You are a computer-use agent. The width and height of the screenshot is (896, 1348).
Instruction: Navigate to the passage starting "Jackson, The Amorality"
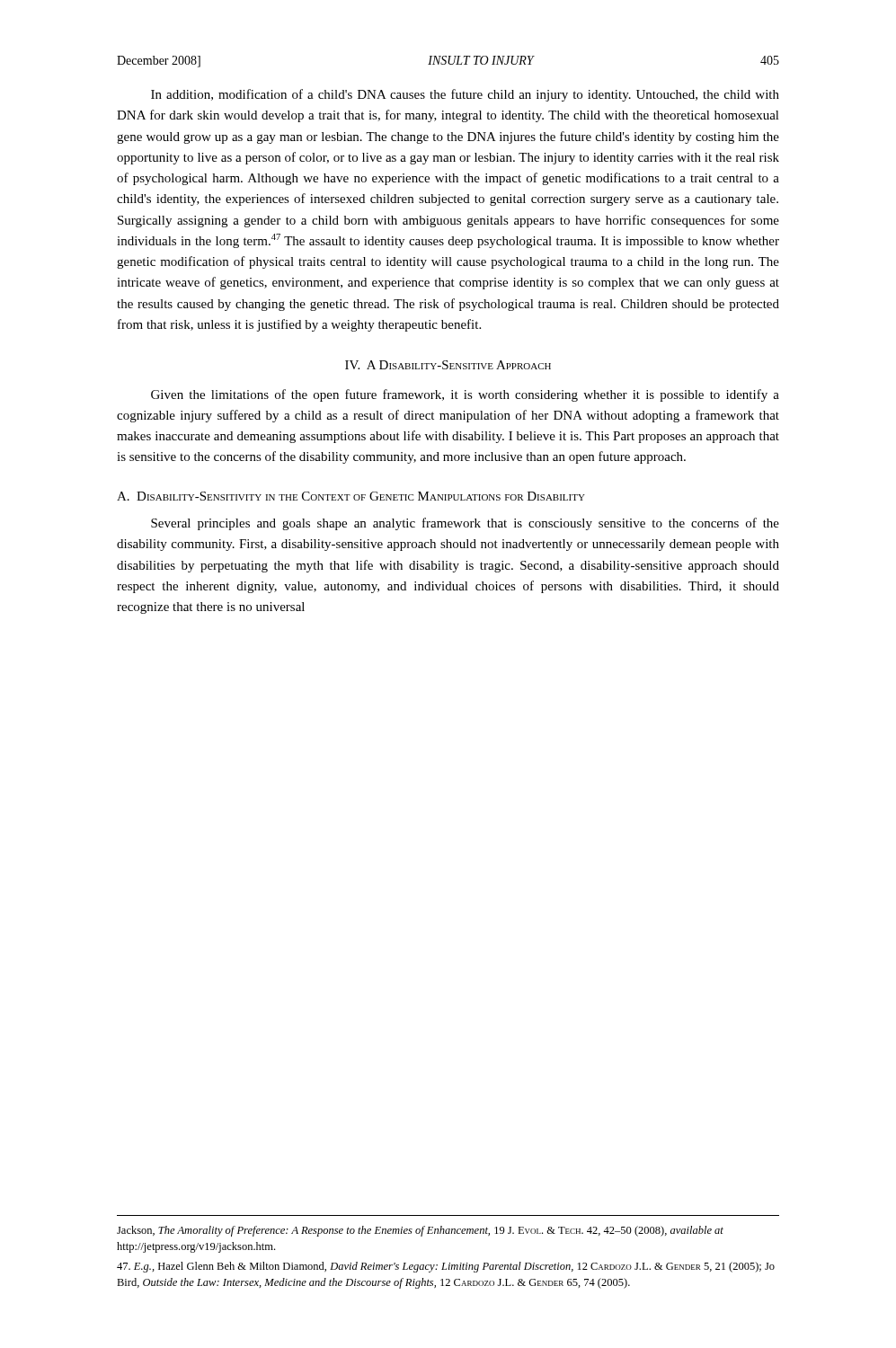pos(448,1256)
